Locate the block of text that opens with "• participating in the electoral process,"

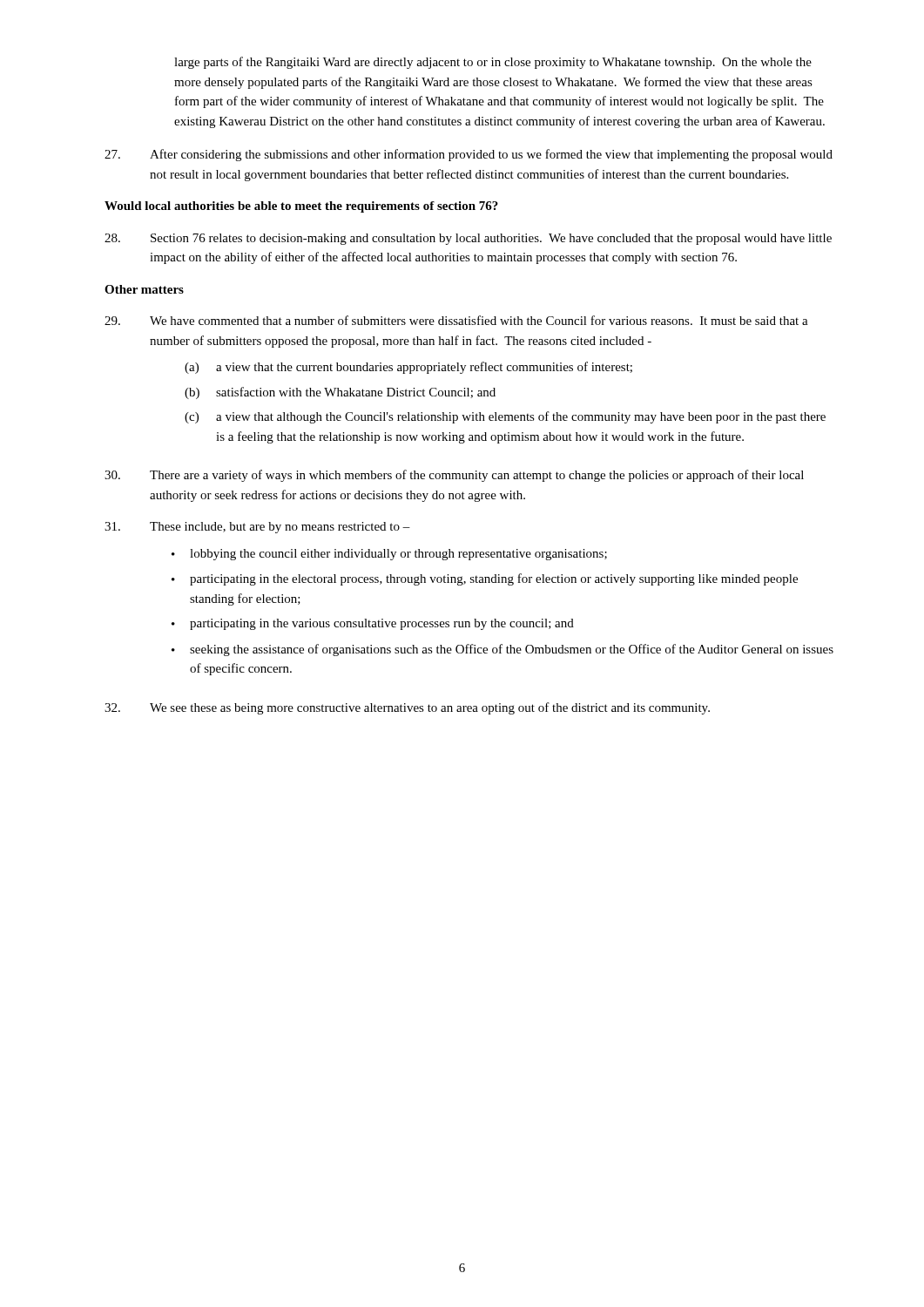click(504, 589)
